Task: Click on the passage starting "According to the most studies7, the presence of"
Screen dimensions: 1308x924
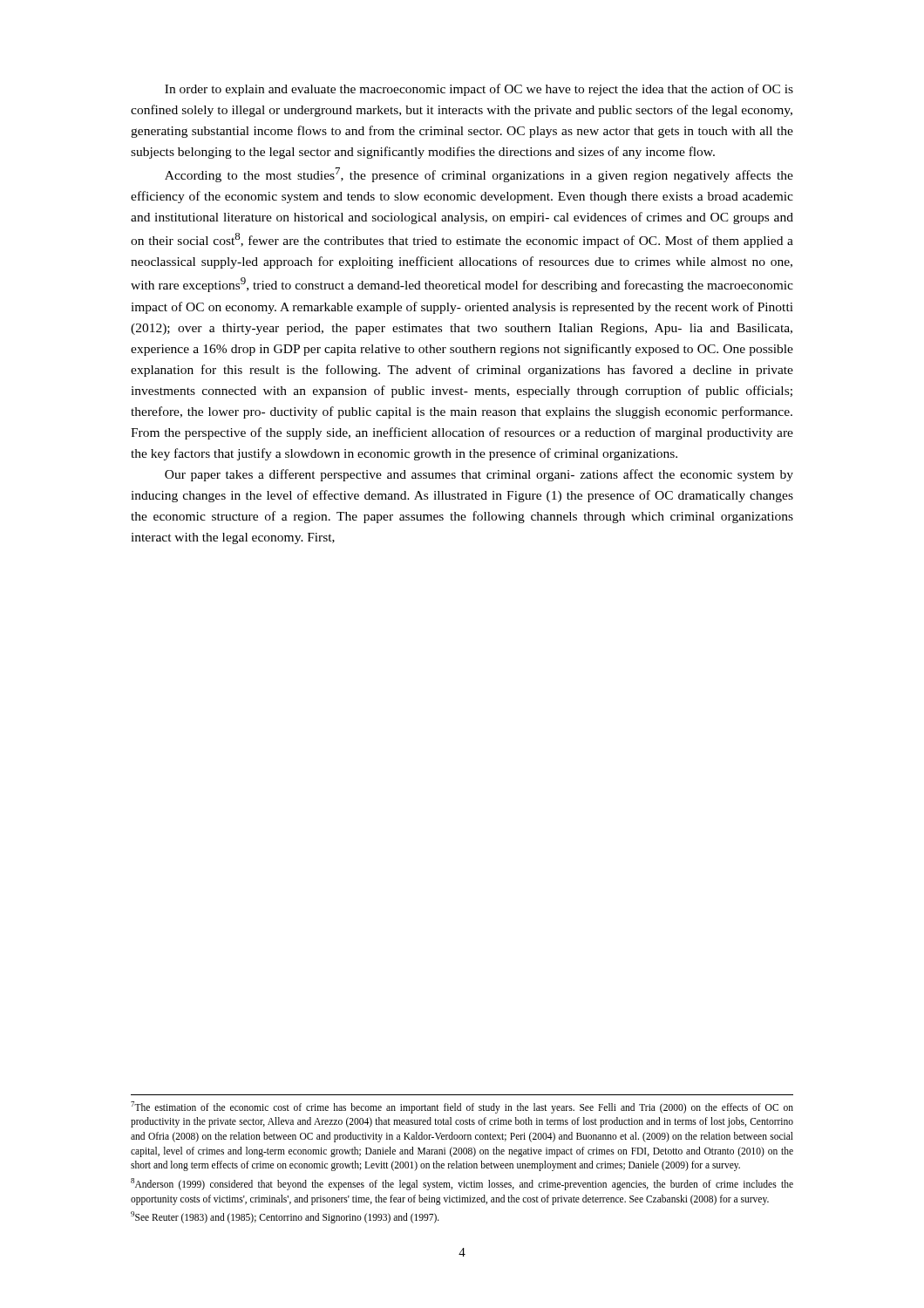Action: pyautogui.click(x=462, y=313)
